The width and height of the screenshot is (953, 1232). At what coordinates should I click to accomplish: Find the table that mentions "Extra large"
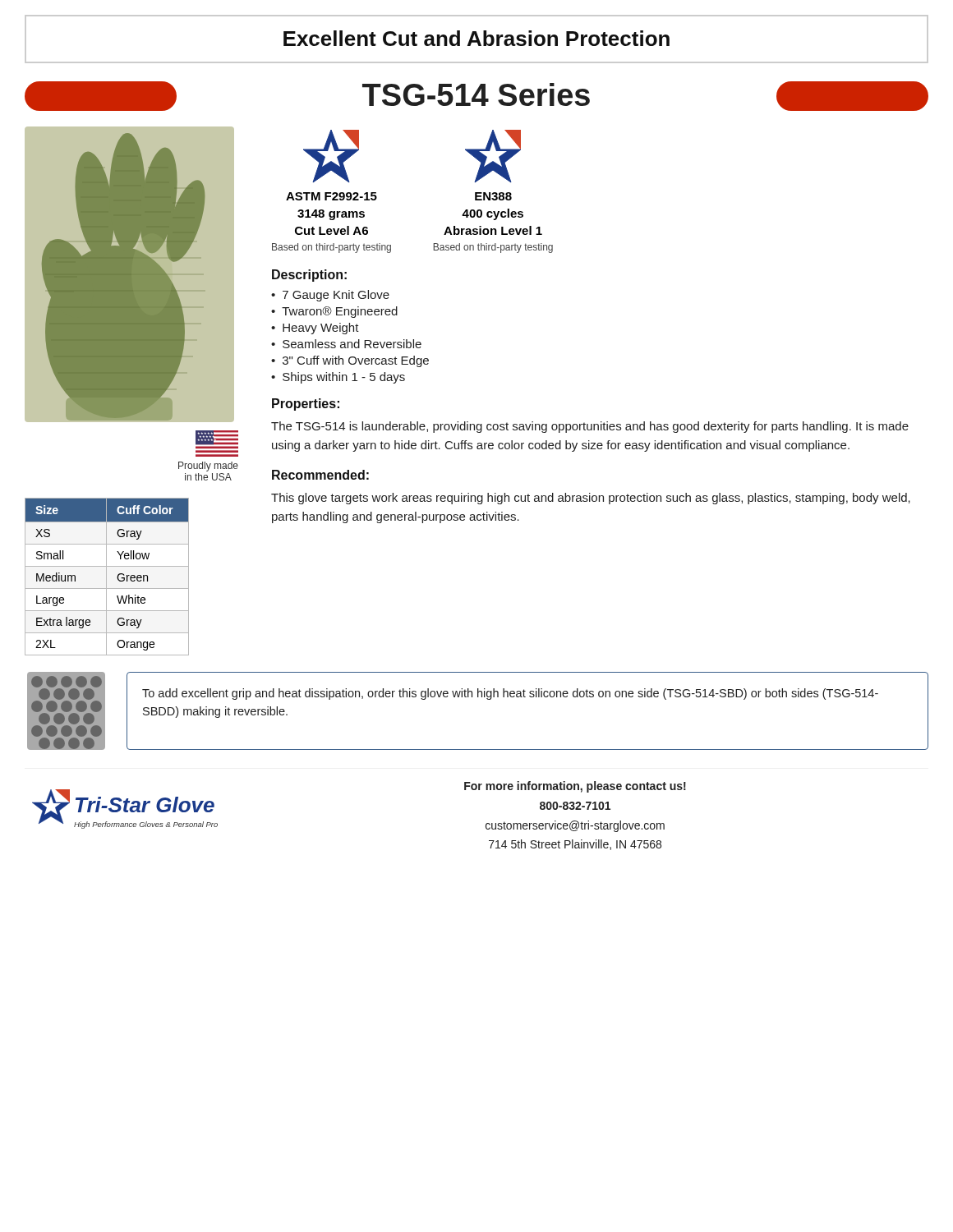click(x=136, y=577)
